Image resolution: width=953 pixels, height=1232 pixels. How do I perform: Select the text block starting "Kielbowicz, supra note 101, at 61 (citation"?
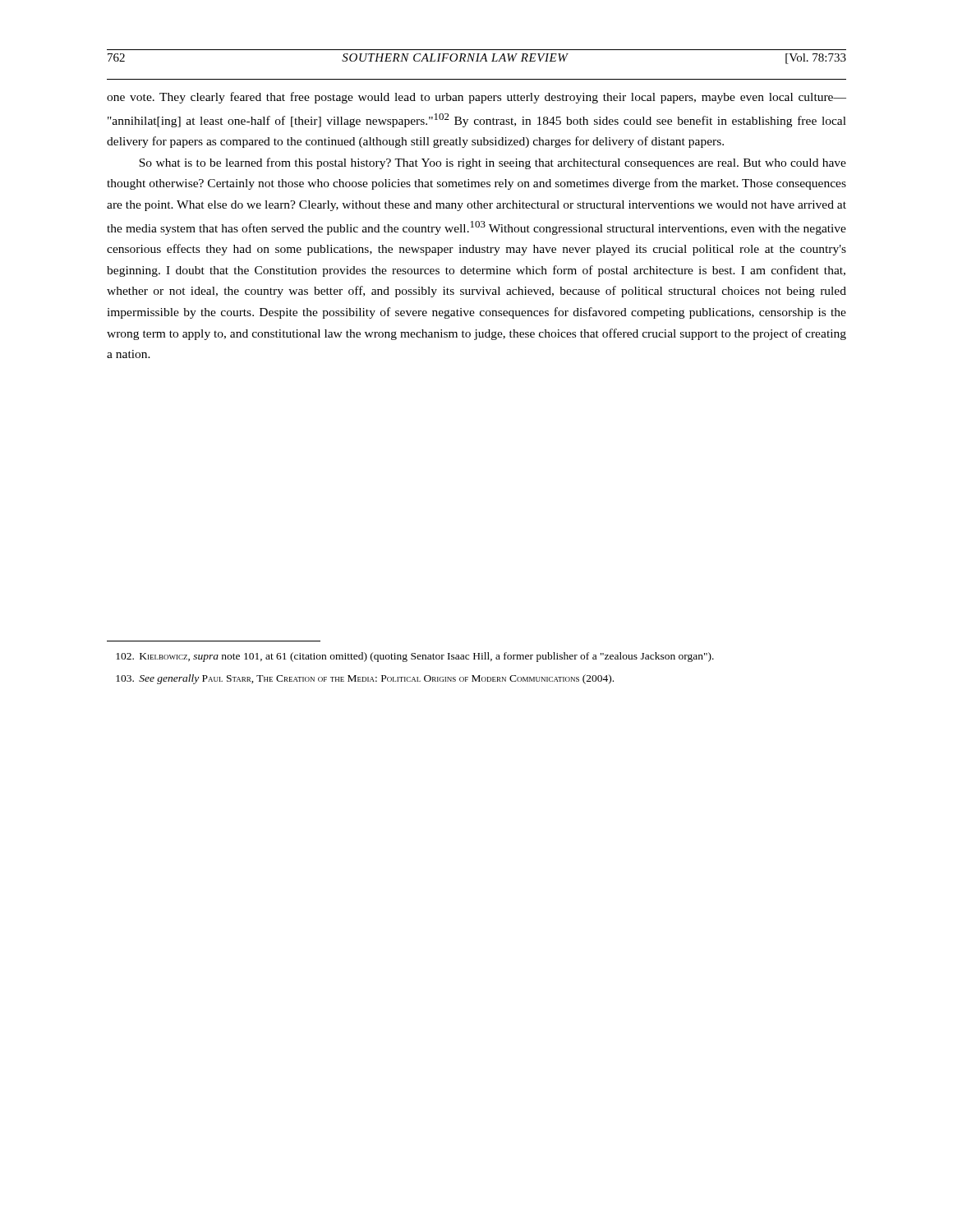(475, 657)
